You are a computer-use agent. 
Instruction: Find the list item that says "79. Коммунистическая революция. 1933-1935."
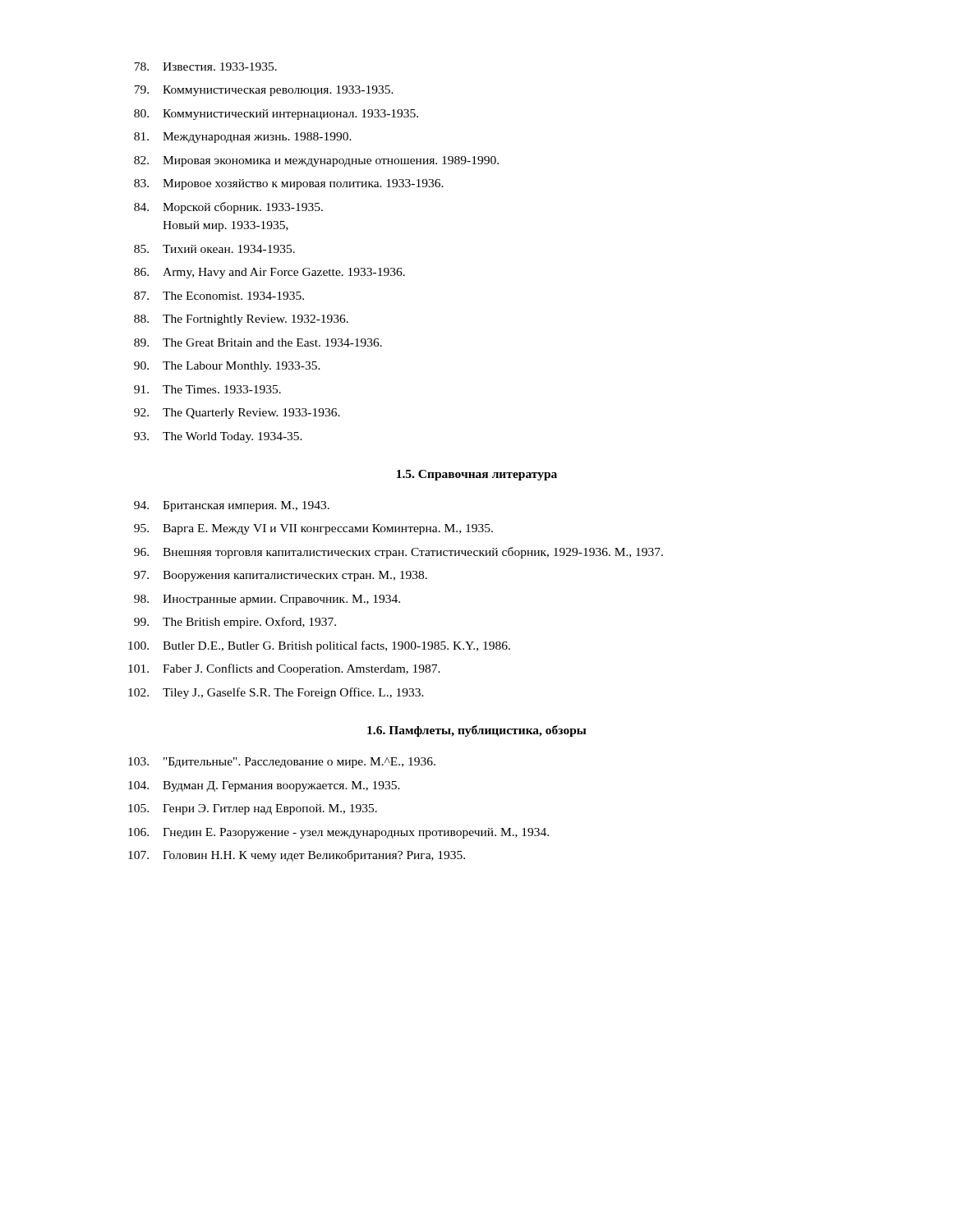coord(264,91)
